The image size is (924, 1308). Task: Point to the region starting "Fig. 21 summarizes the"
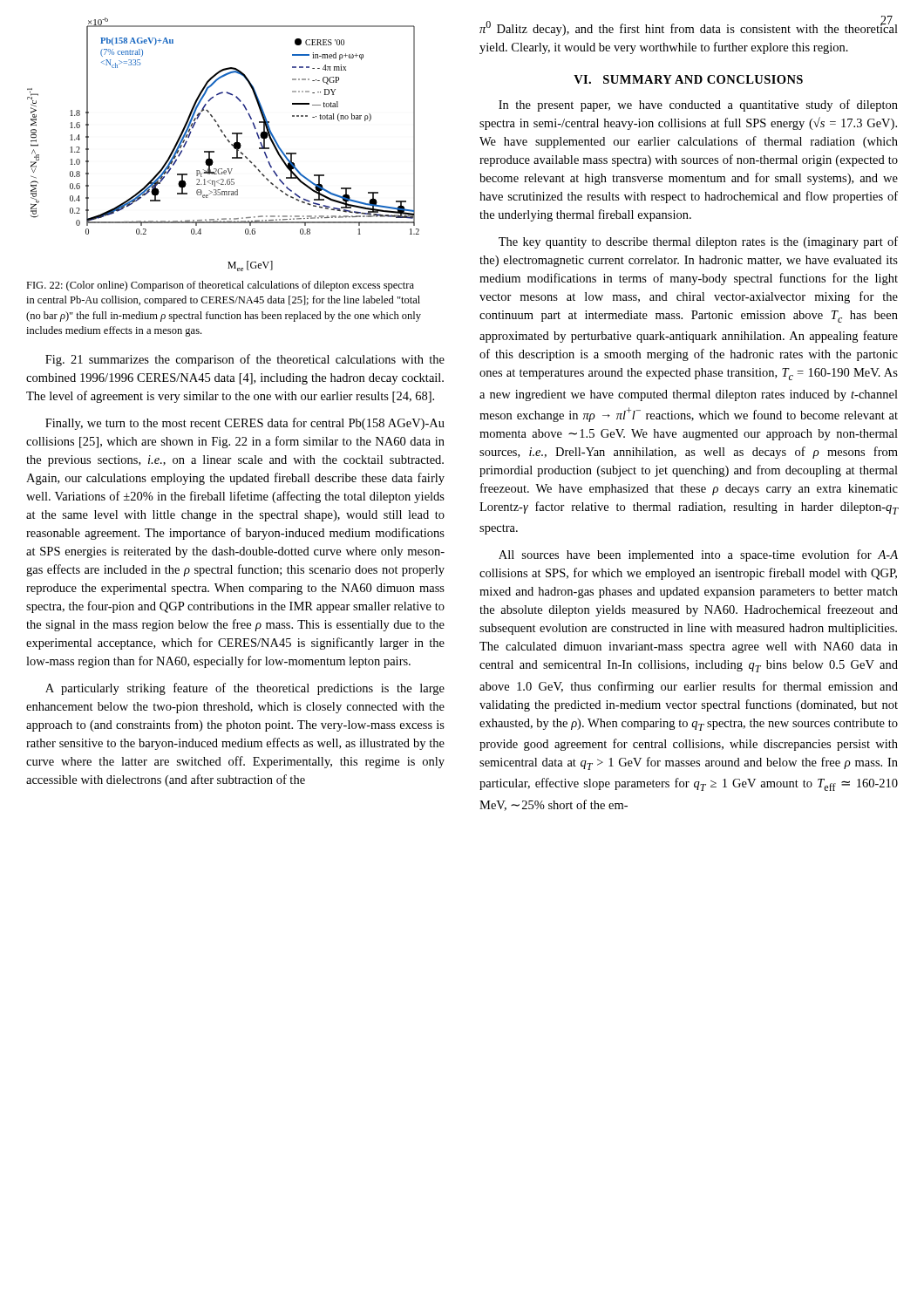pyautogui.click(x=235, y=570)
